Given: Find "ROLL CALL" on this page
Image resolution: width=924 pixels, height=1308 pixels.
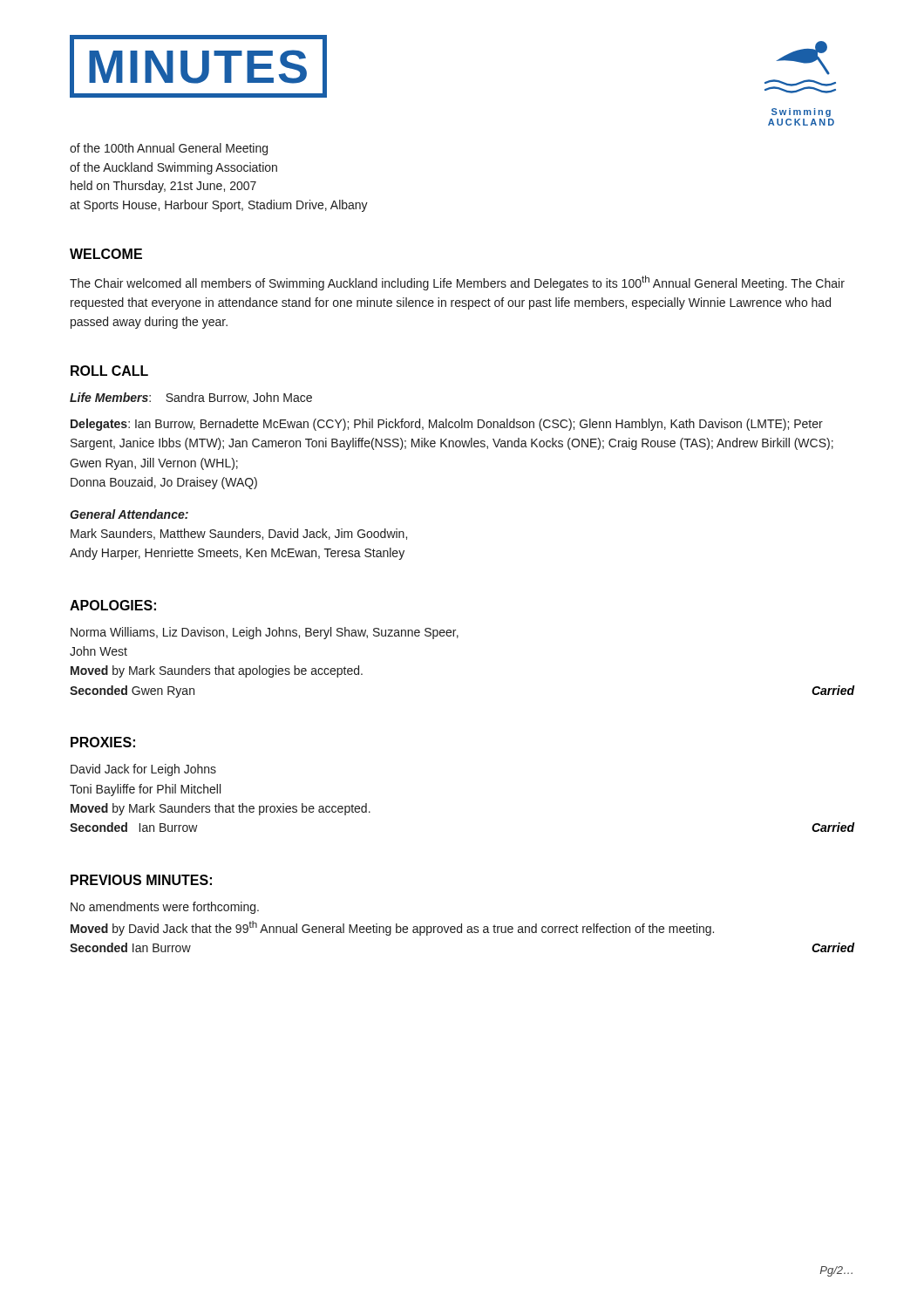Looking at the screenshot, I should 109,371.
